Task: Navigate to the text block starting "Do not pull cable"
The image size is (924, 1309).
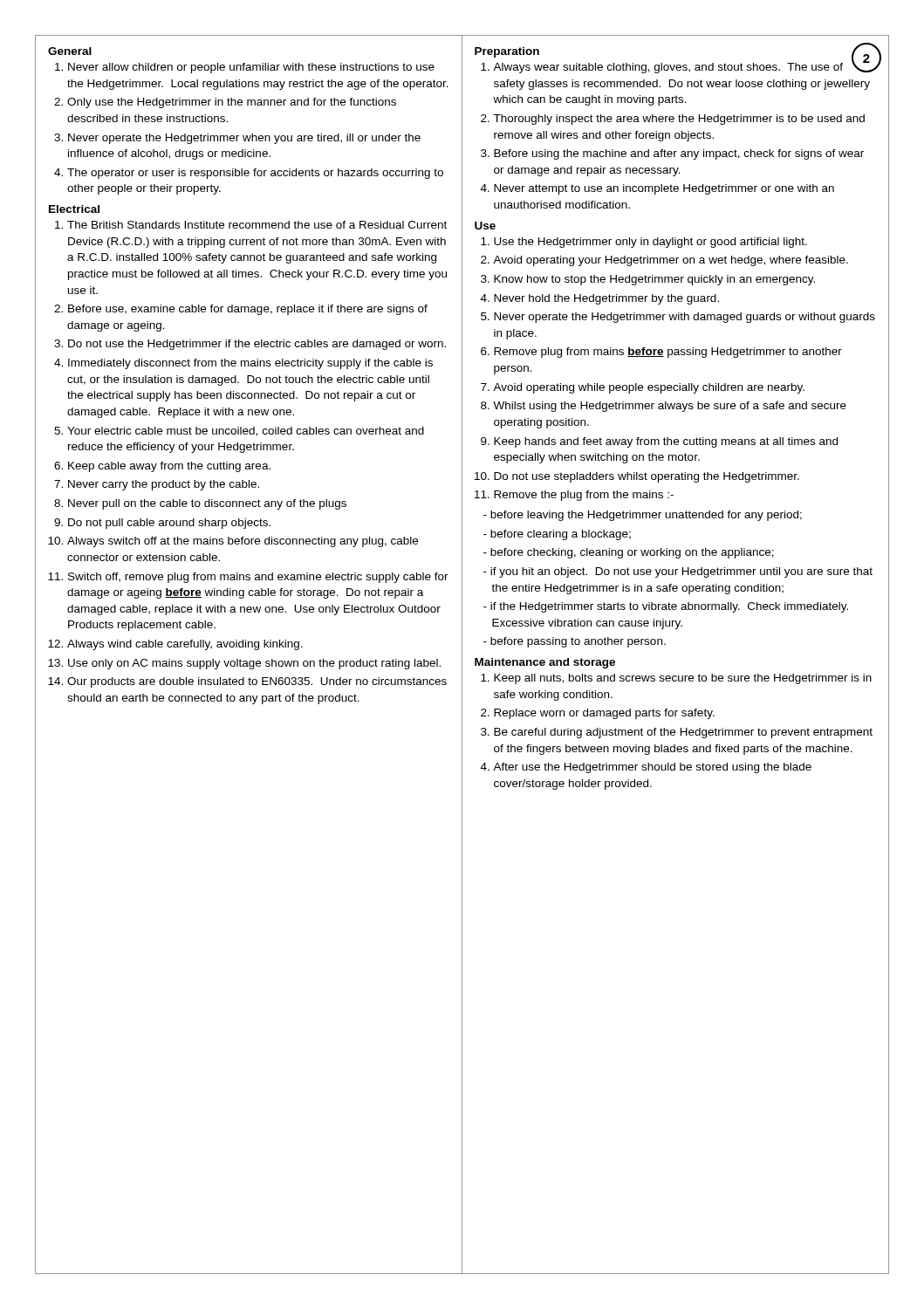Action: point(258,523)
